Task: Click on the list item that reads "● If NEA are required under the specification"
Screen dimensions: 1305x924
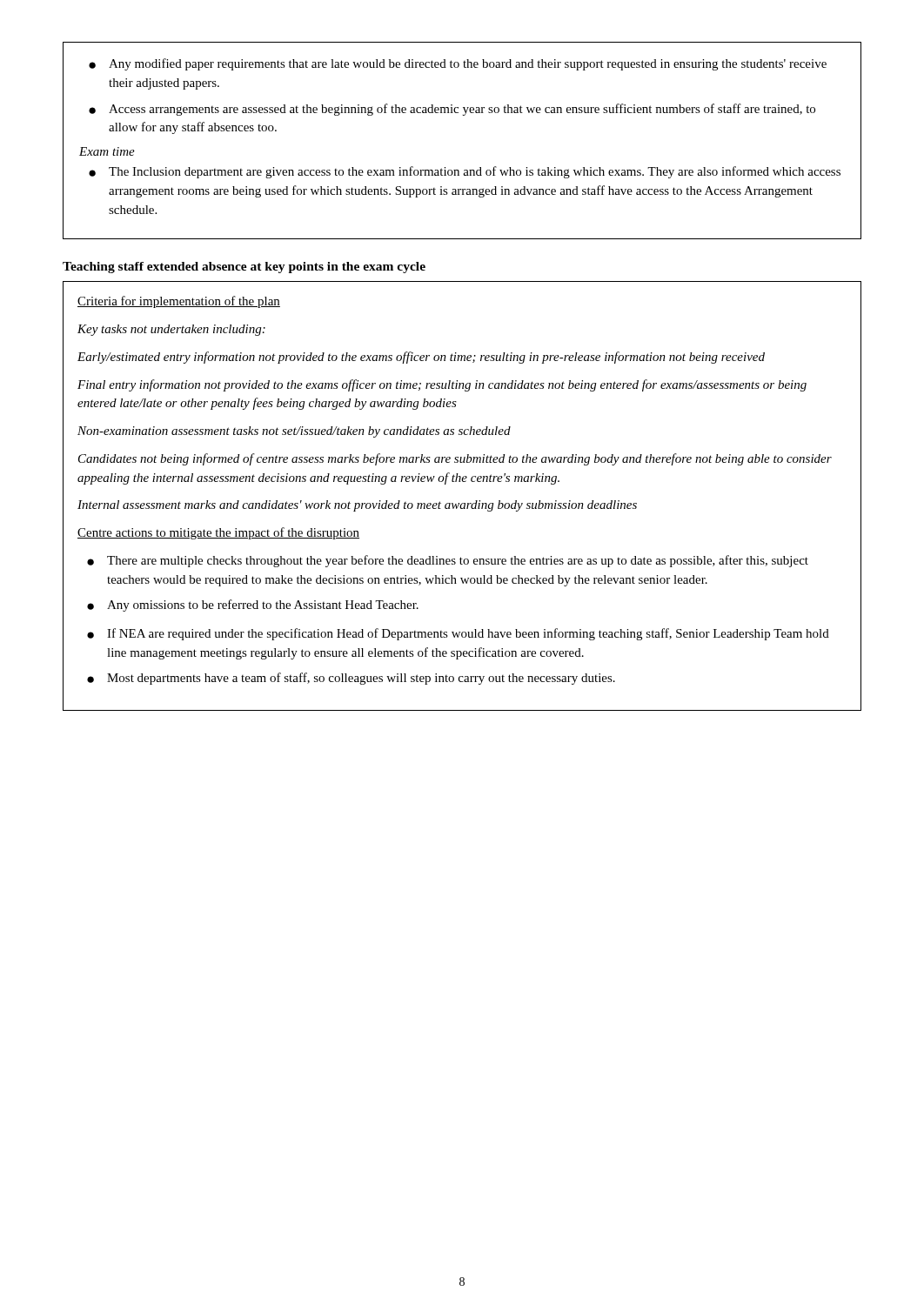Action: (466, 643)
